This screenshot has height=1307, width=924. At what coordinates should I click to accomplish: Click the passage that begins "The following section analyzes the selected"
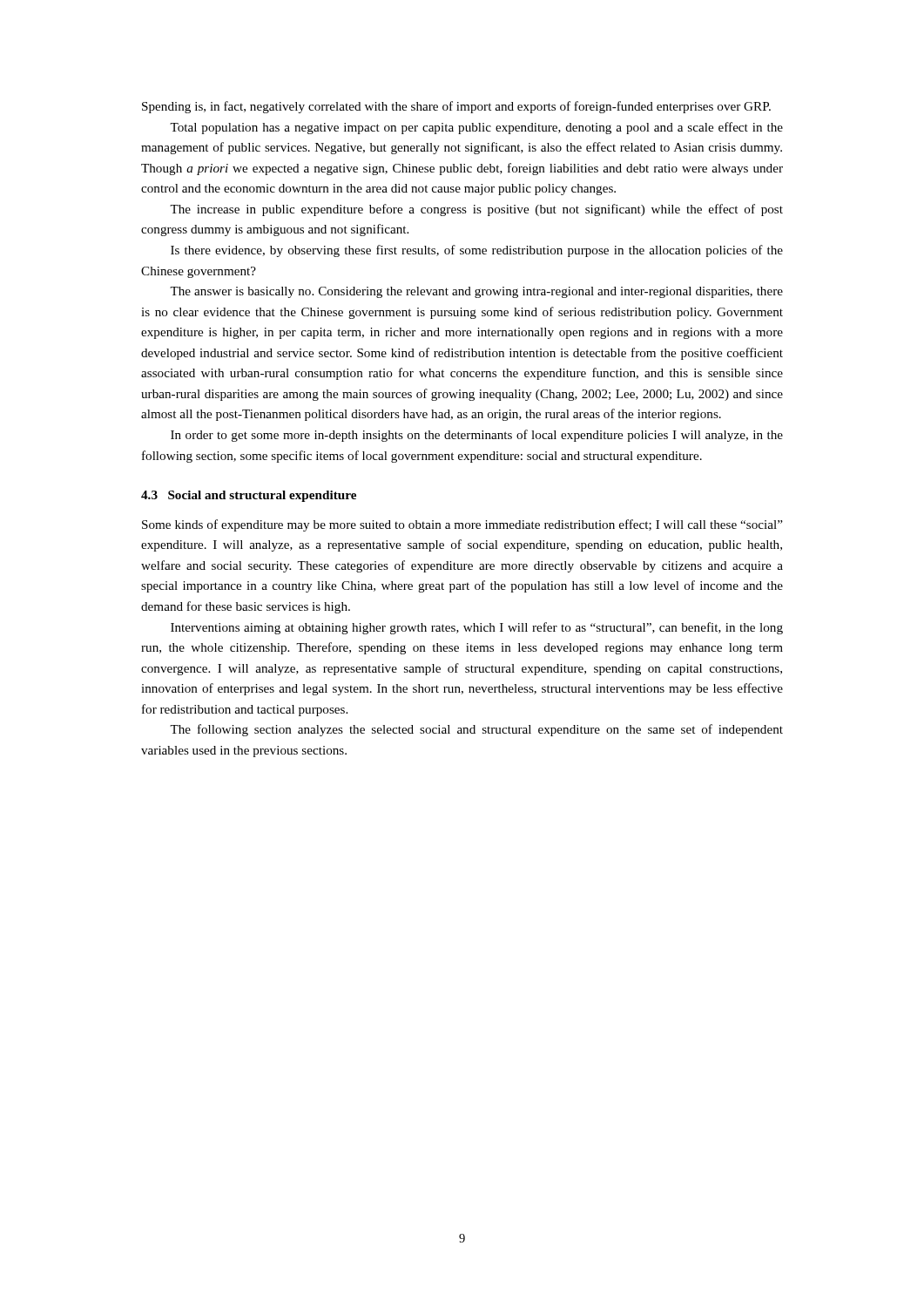462,740
